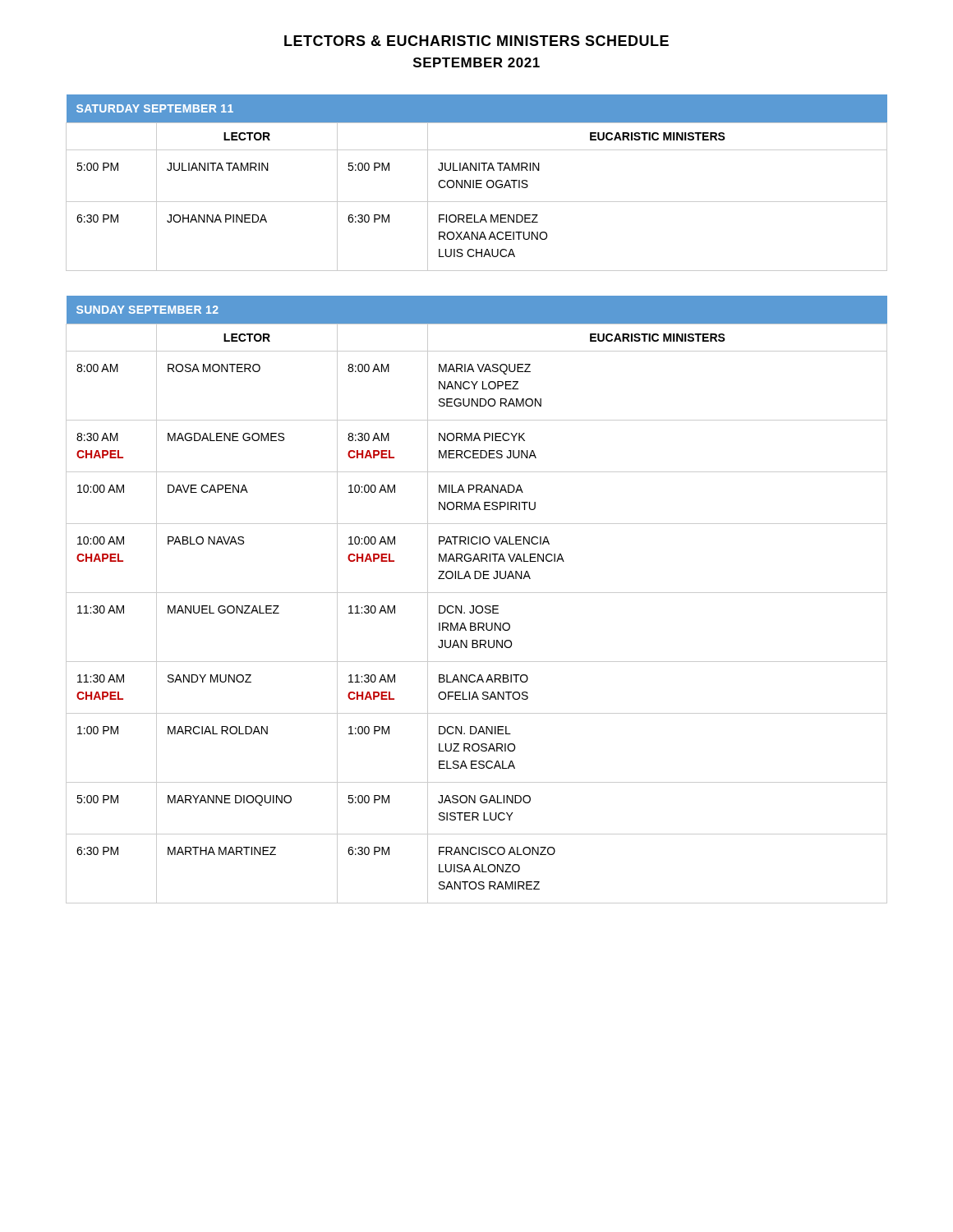This screenshot has height=1232, width=953.
Task: Find the table that mentions "JULIANITA TAMRIN"
Action: tap(476, 183)
